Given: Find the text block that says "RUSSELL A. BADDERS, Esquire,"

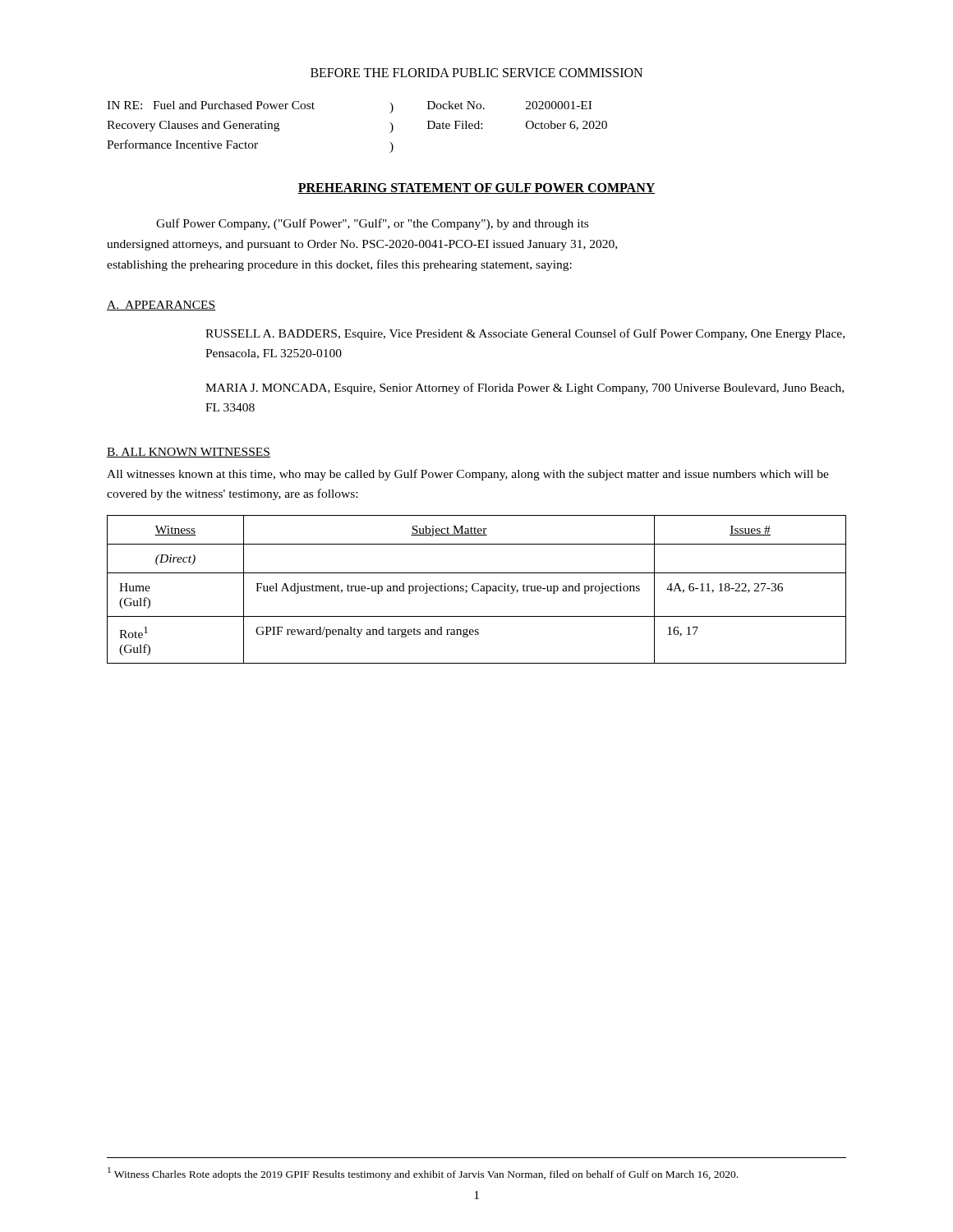Looking at the screenshot, I should (x=525, y=334).
